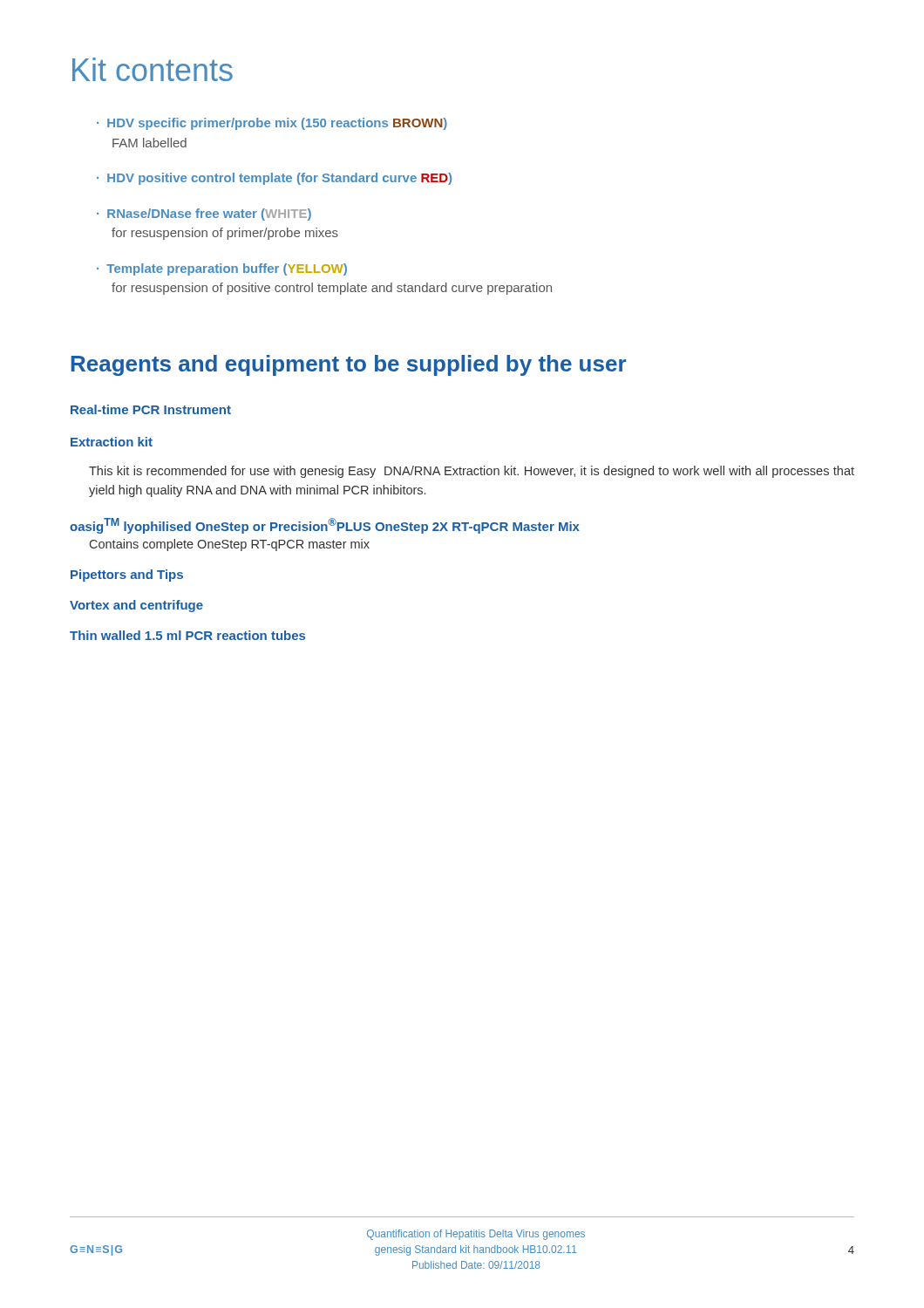
Task: Click on the section header containing "Vortex and centrifuge"
Action: click(136, 606)
